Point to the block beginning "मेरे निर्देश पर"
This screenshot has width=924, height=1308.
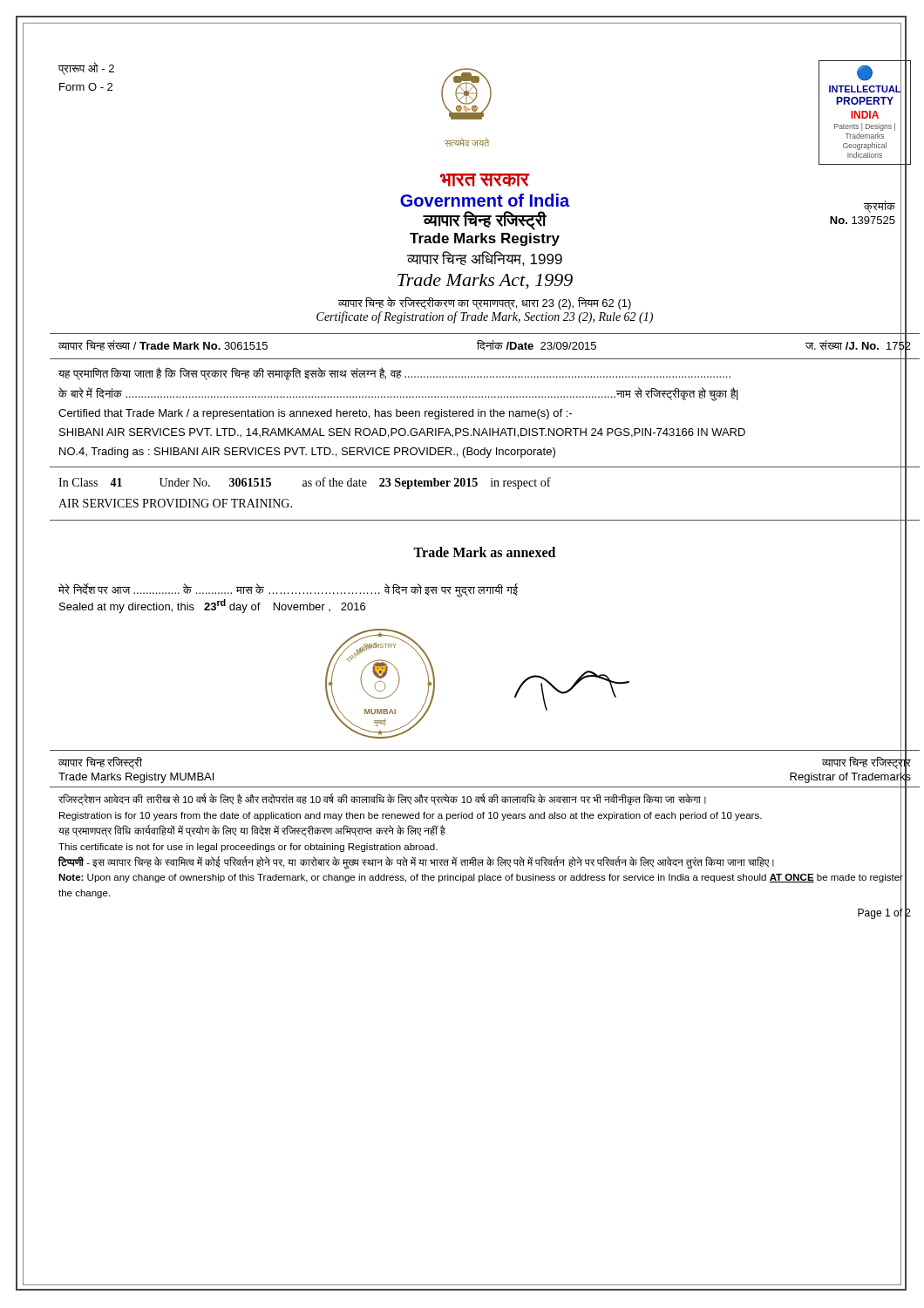pos(288,598)
